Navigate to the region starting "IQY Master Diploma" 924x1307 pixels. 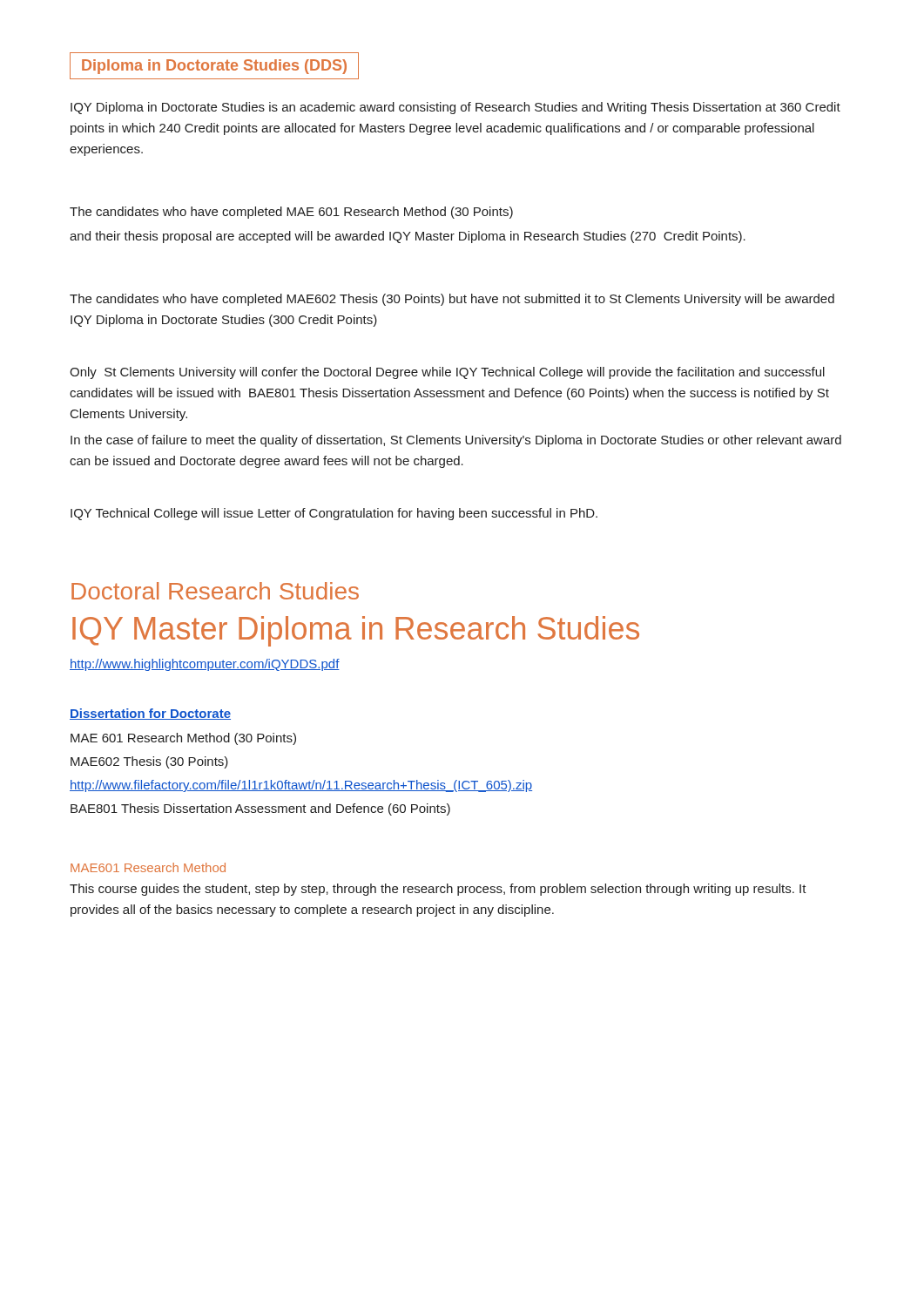[355, 629]
